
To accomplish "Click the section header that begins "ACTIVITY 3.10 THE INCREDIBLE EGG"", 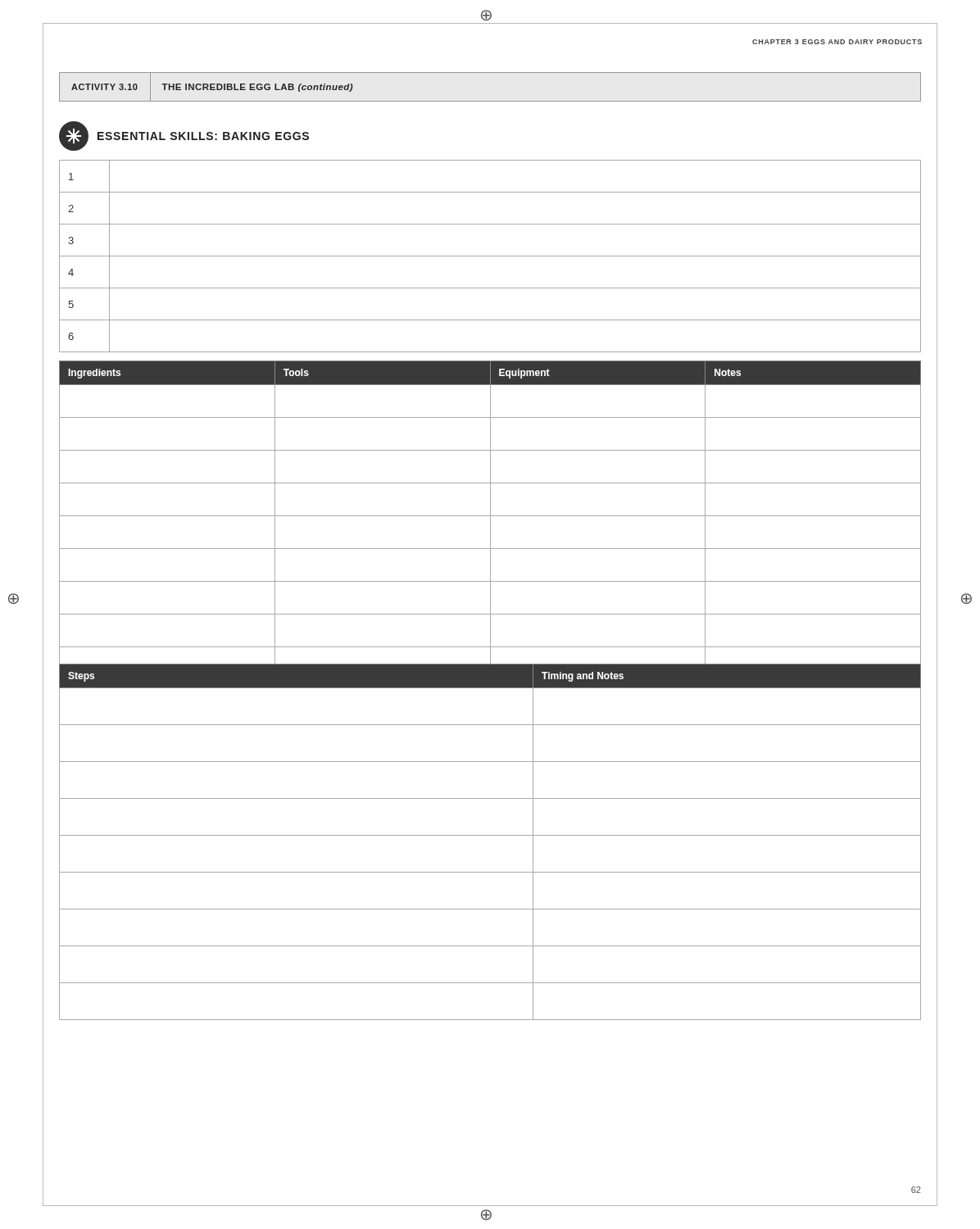I will [206, 87].
